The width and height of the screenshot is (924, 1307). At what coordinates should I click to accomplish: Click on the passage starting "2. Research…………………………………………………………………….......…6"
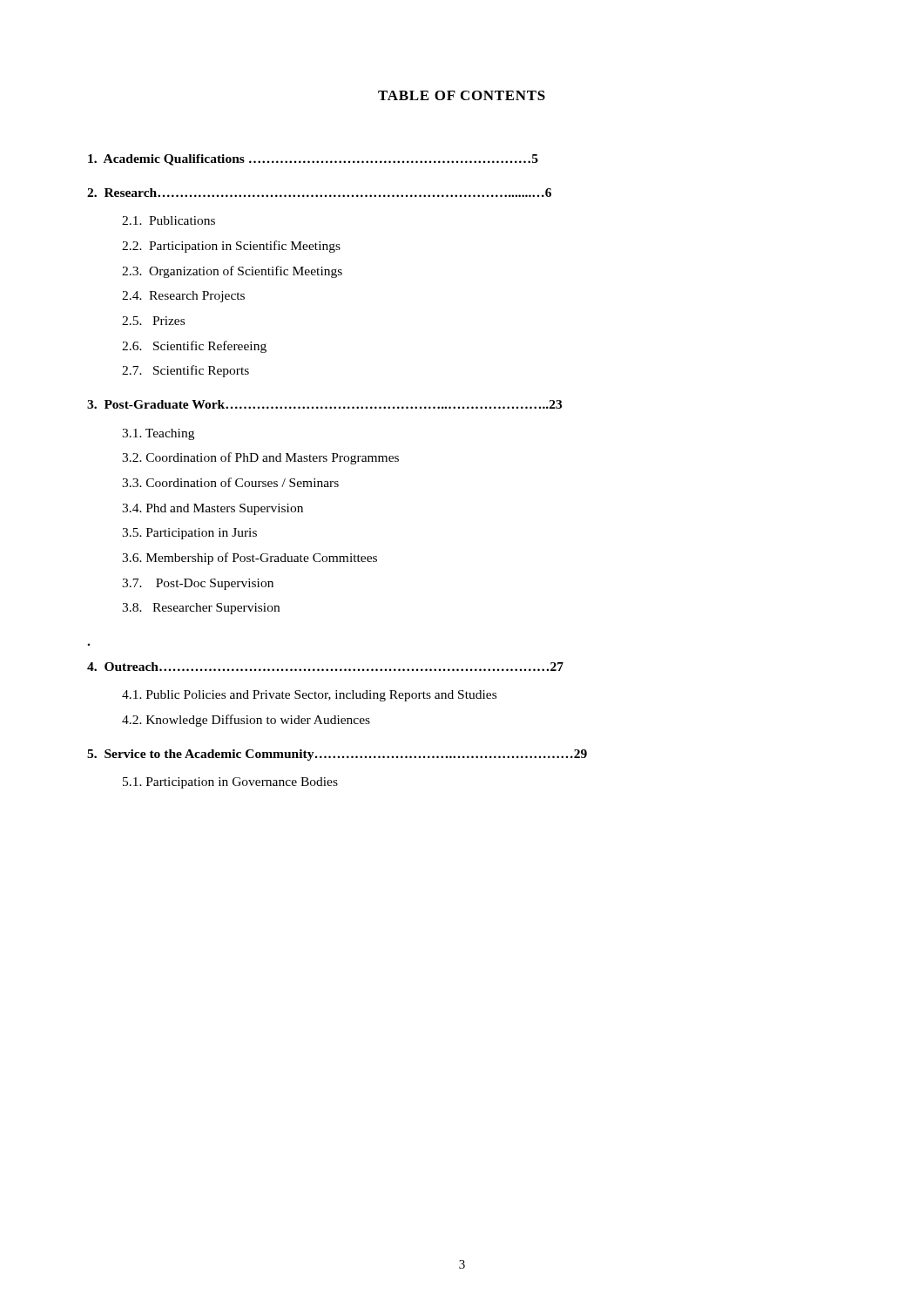pyautogui.click(x=462, y=193)
